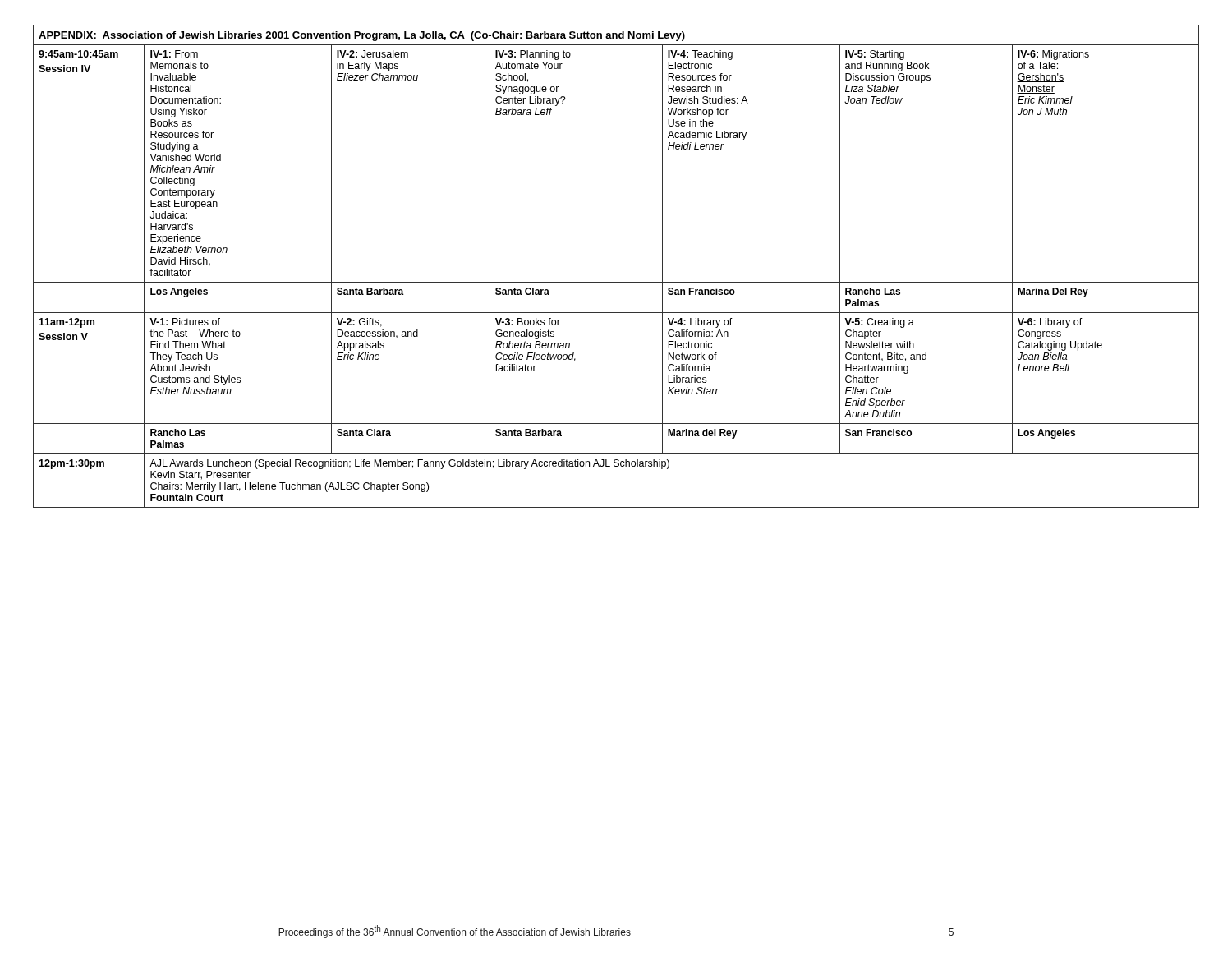Viewport: 1232px width, 953px height.
Task: Click on the table containing "Rancho Las Palmas"
Action: click(616, 266)
